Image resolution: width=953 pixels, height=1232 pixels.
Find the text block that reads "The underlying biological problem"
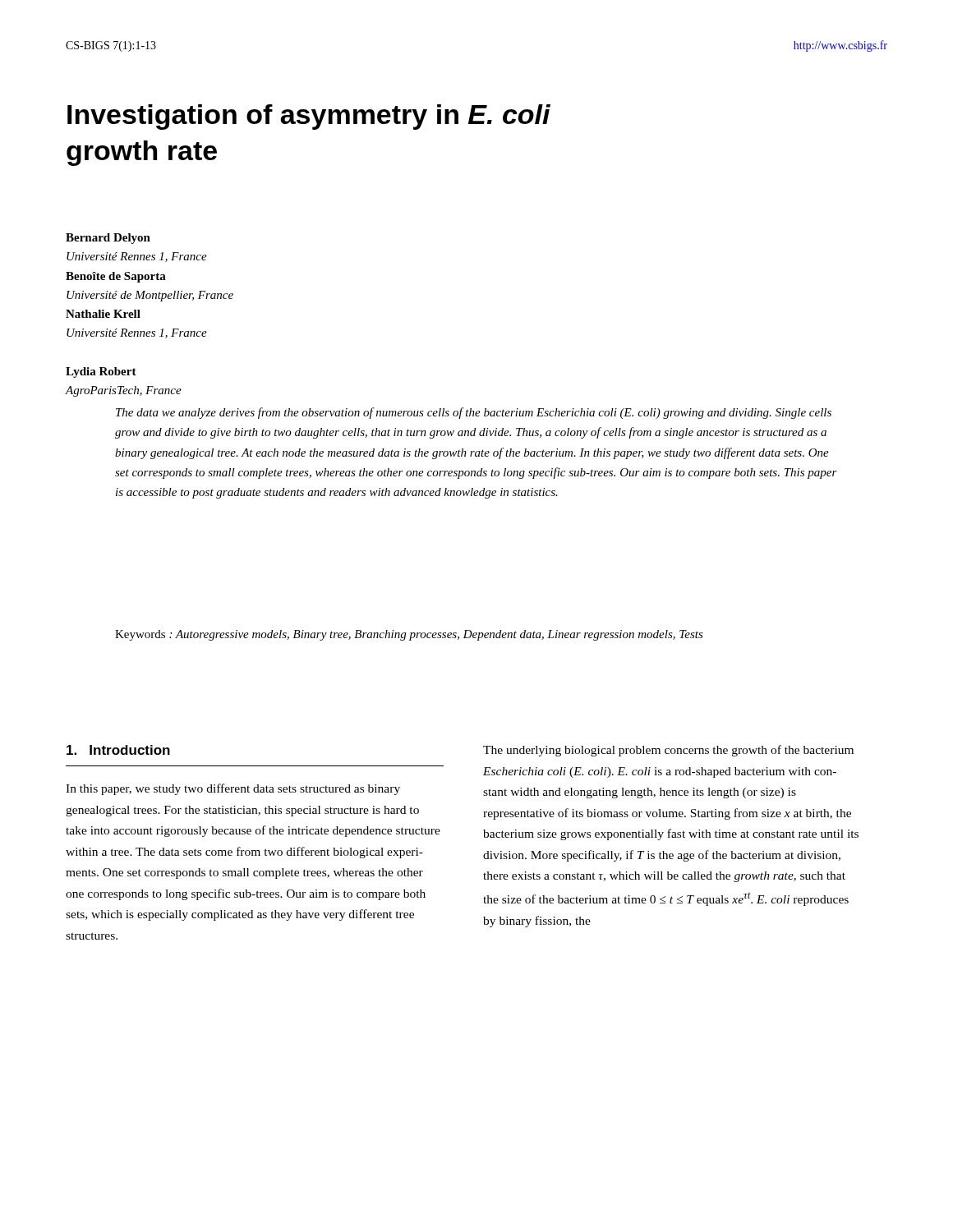pyautogui.click(x=671, y=835)
